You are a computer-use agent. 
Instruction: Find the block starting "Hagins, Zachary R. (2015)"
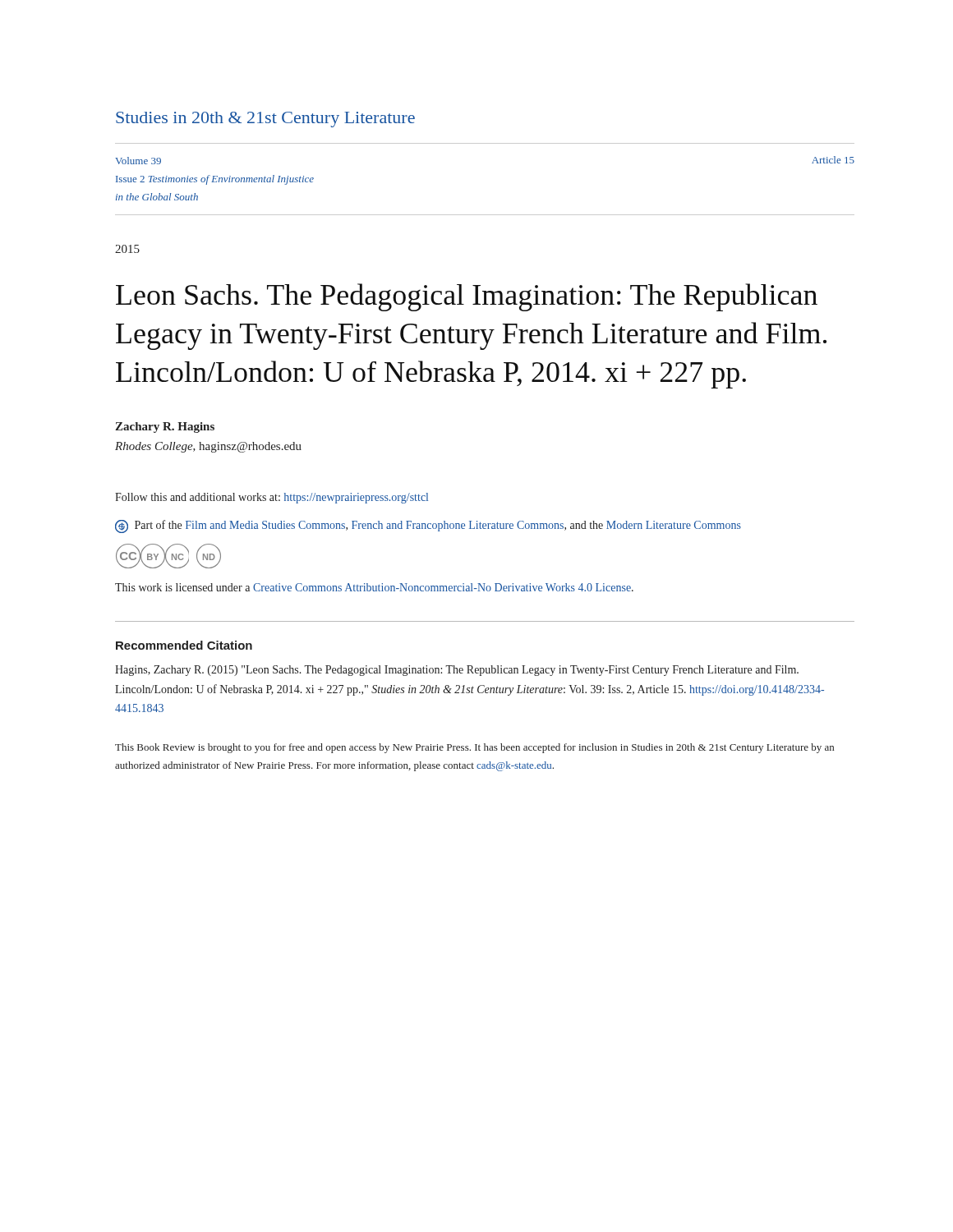click(485, 690)
